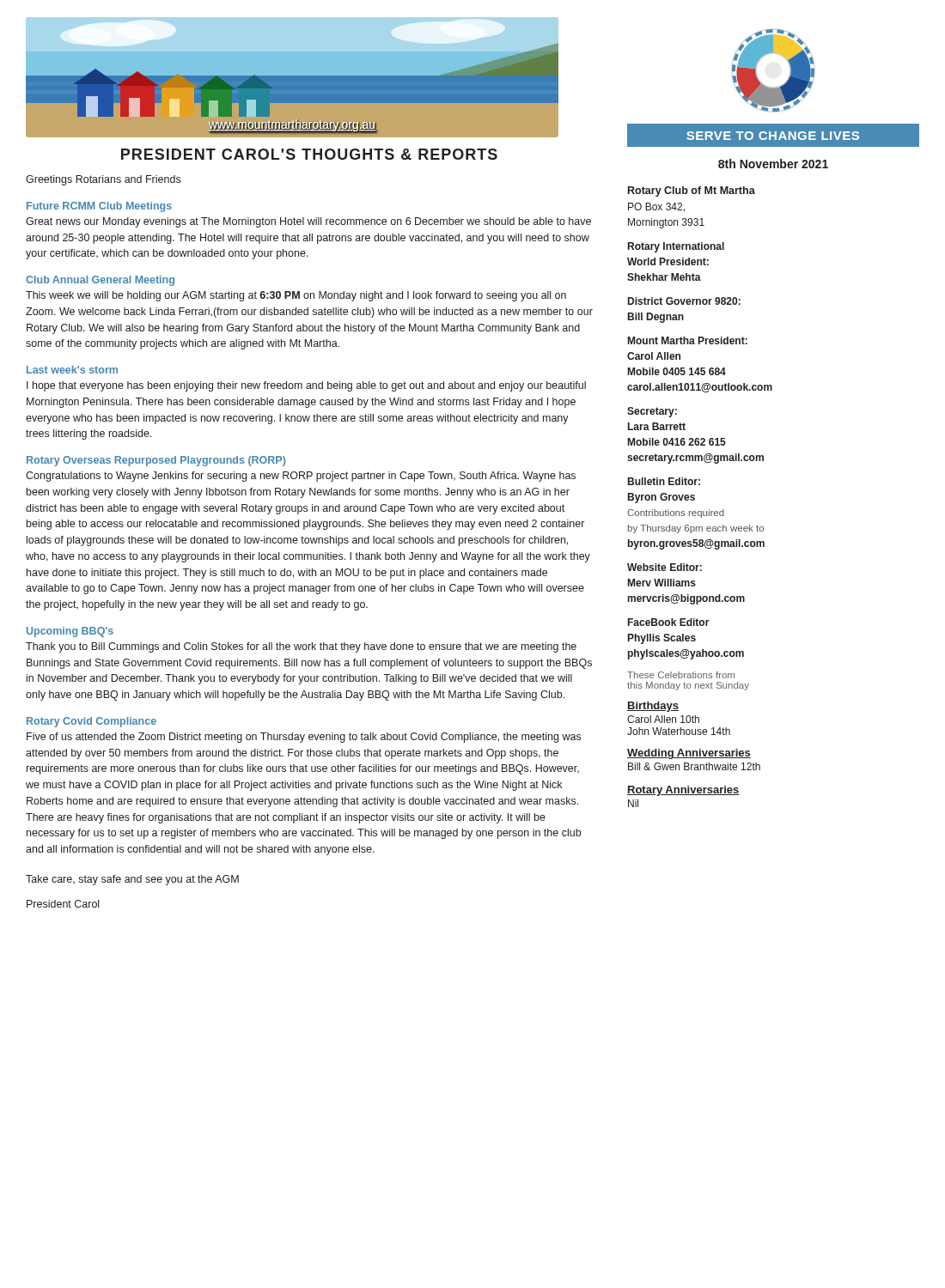Navigate to the region starting "I hope that everyone has been enjoying their"
Screen dimensions: 1288x945
coord(306,410)
